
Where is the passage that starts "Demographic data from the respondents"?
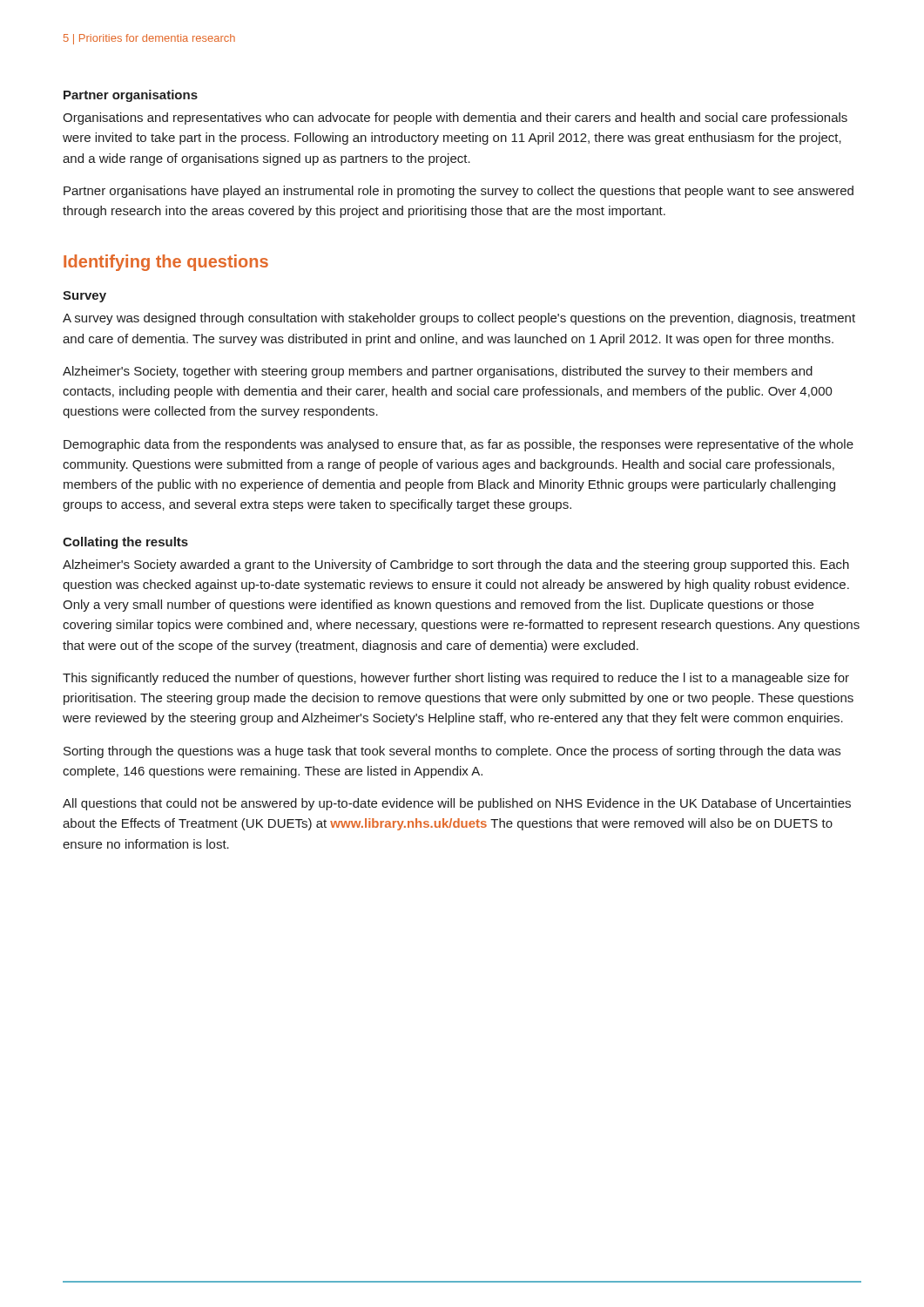pyautogui.click(x=462, y=474)
